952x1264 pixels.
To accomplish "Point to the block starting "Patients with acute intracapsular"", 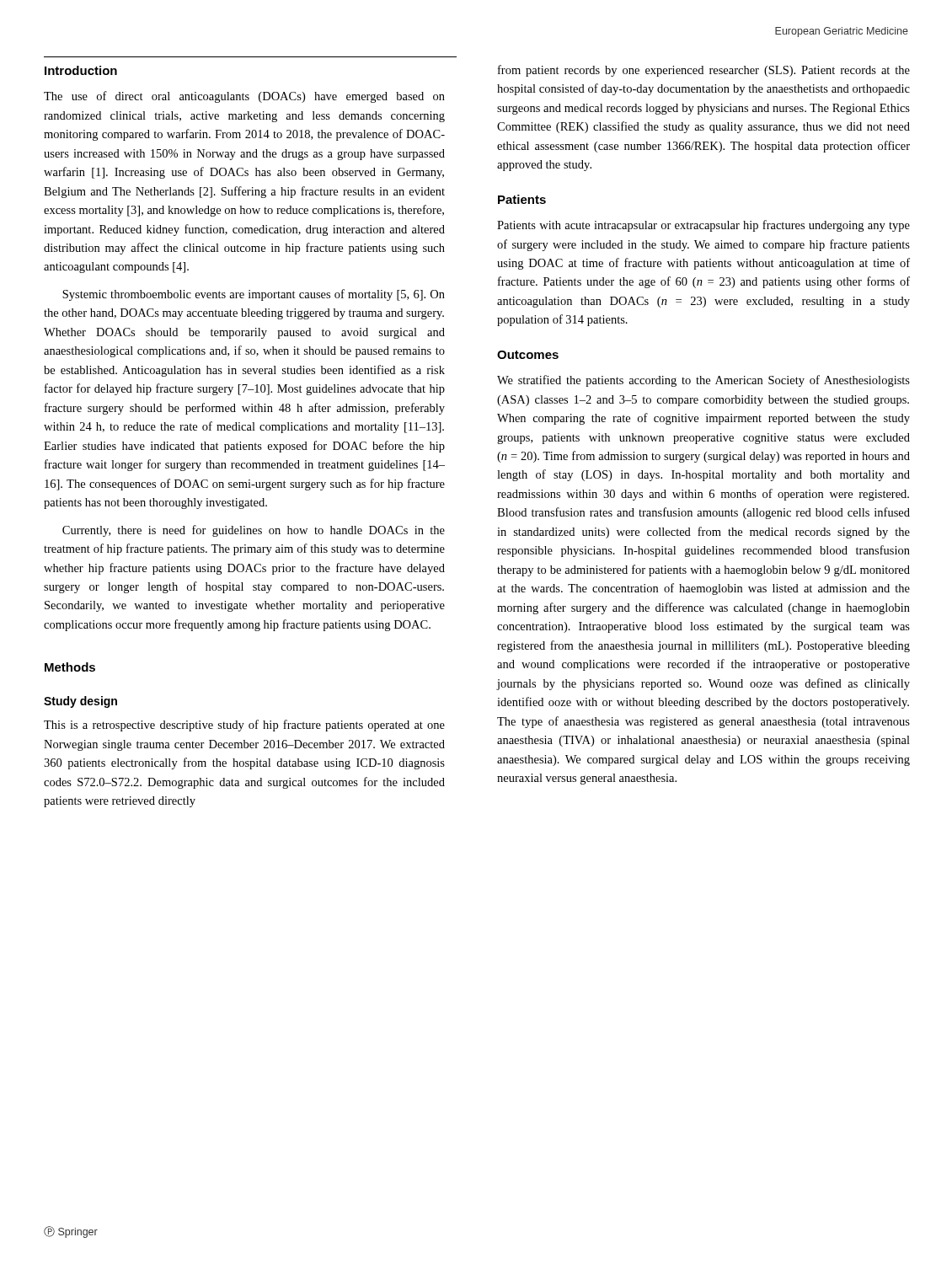I will point(703,273).
